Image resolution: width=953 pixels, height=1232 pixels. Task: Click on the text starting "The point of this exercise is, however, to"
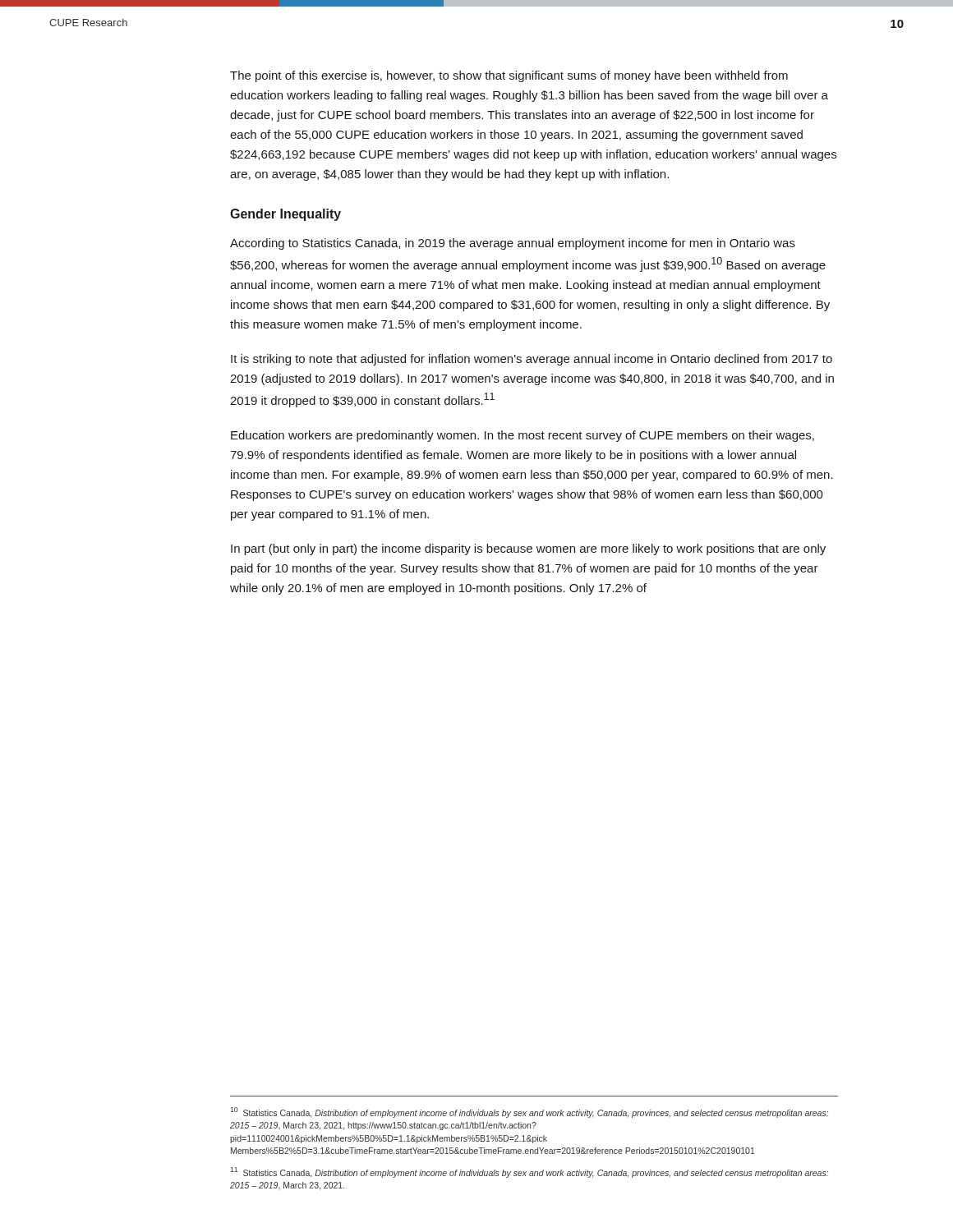coord(533,124)
